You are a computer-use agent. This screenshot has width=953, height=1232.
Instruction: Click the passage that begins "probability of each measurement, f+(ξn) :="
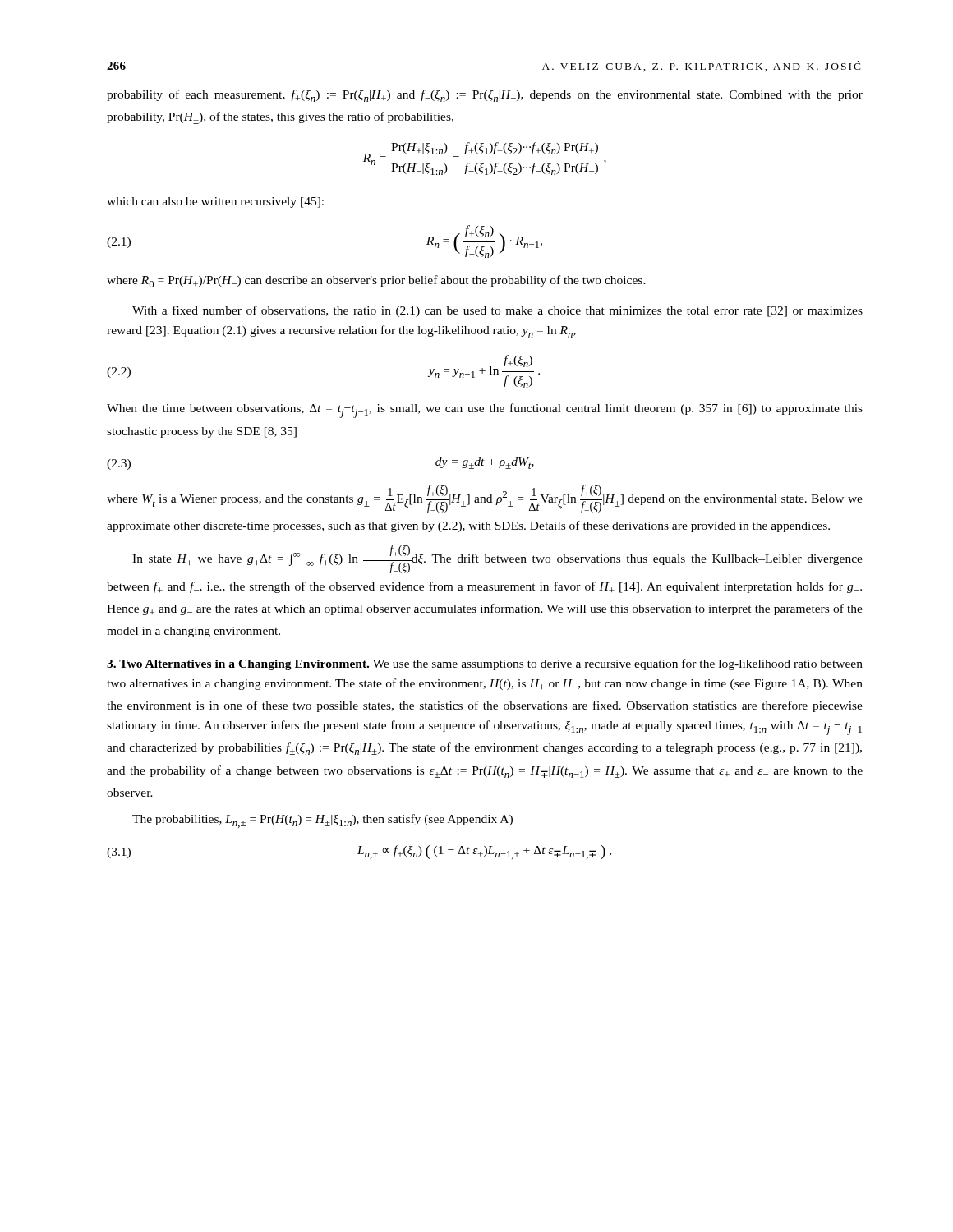coord(485,107)
